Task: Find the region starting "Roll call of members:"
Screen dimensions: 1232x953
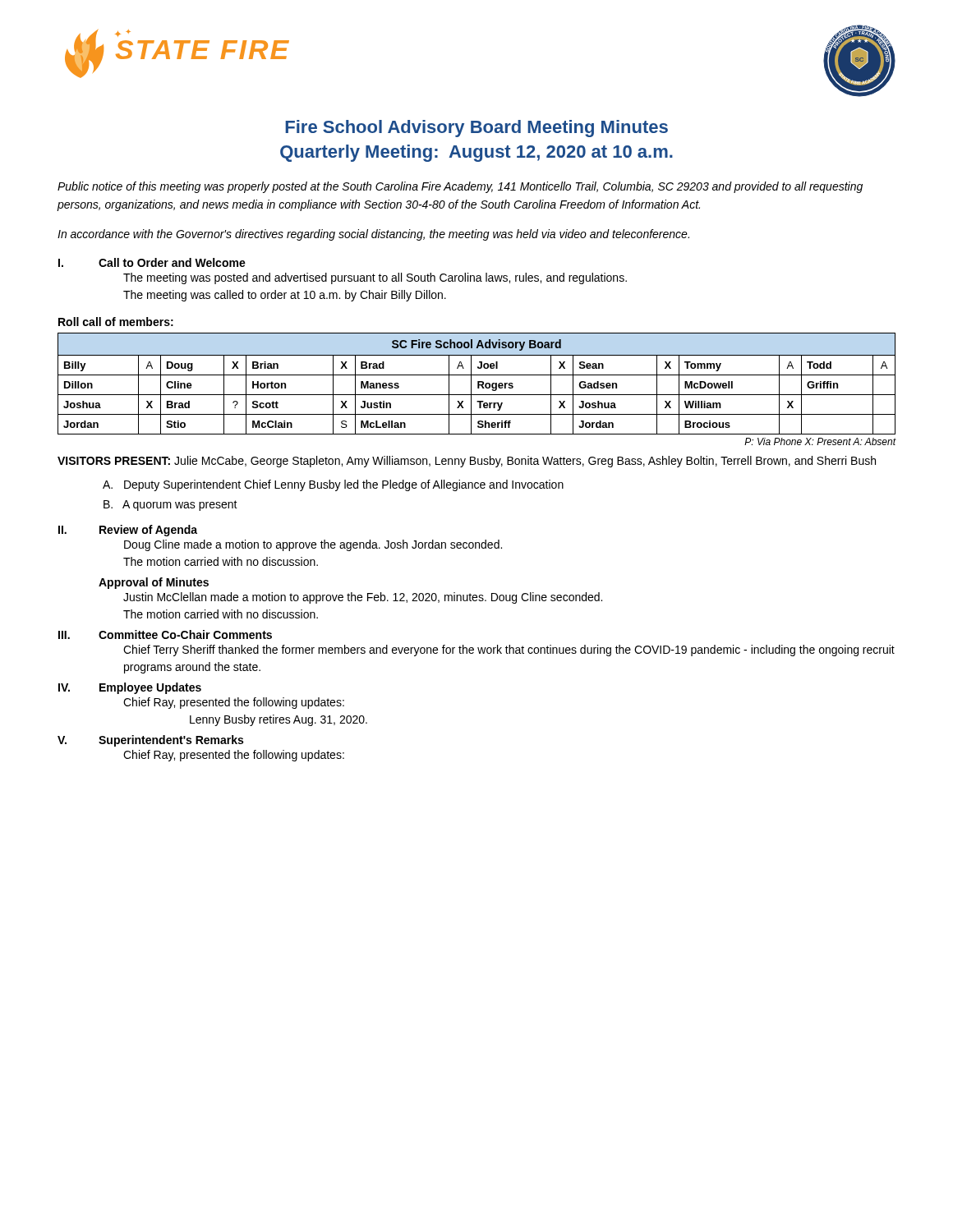Action: pos(116,322)
